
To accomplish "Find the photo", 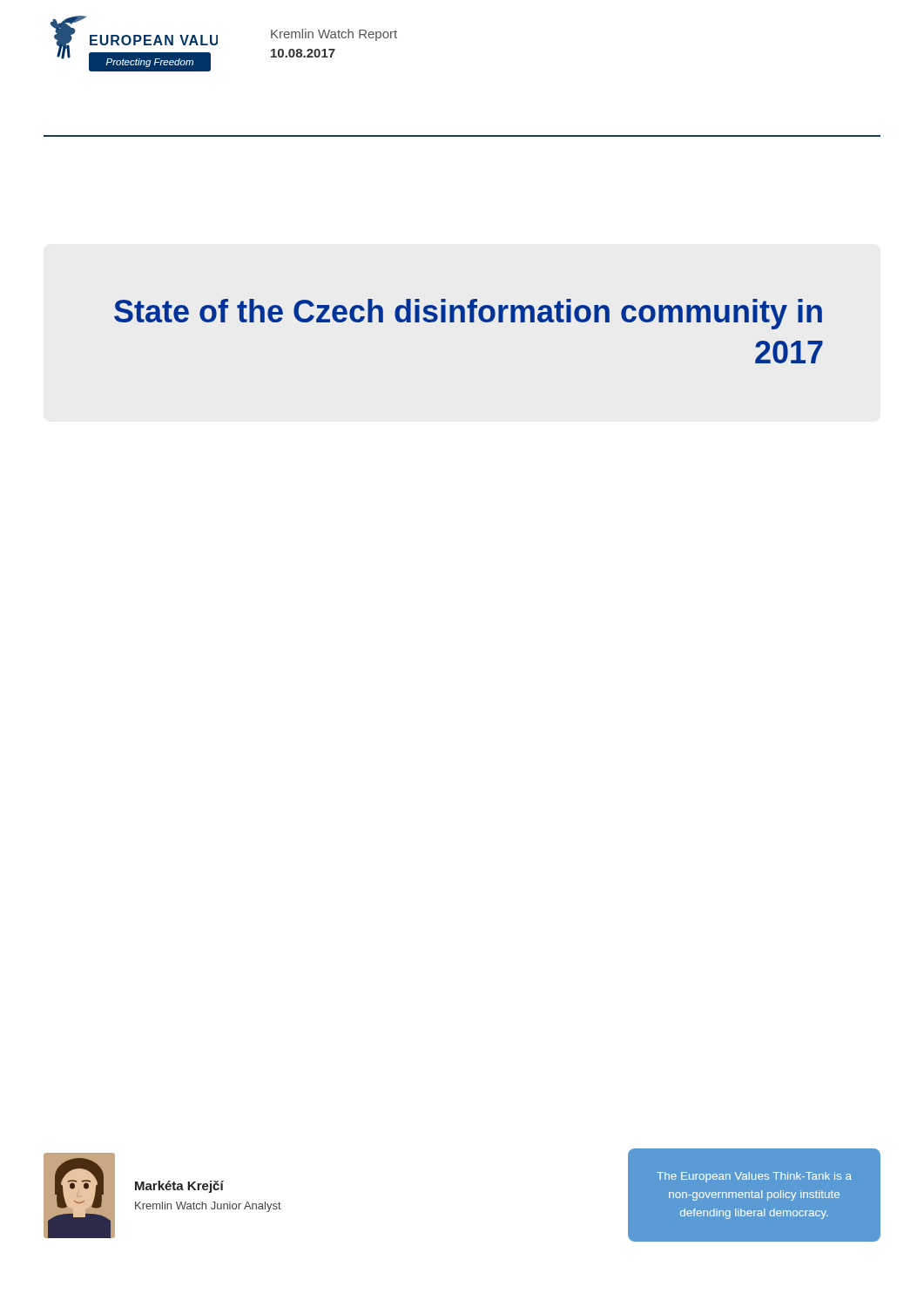I will click(x=79, y=1195).
